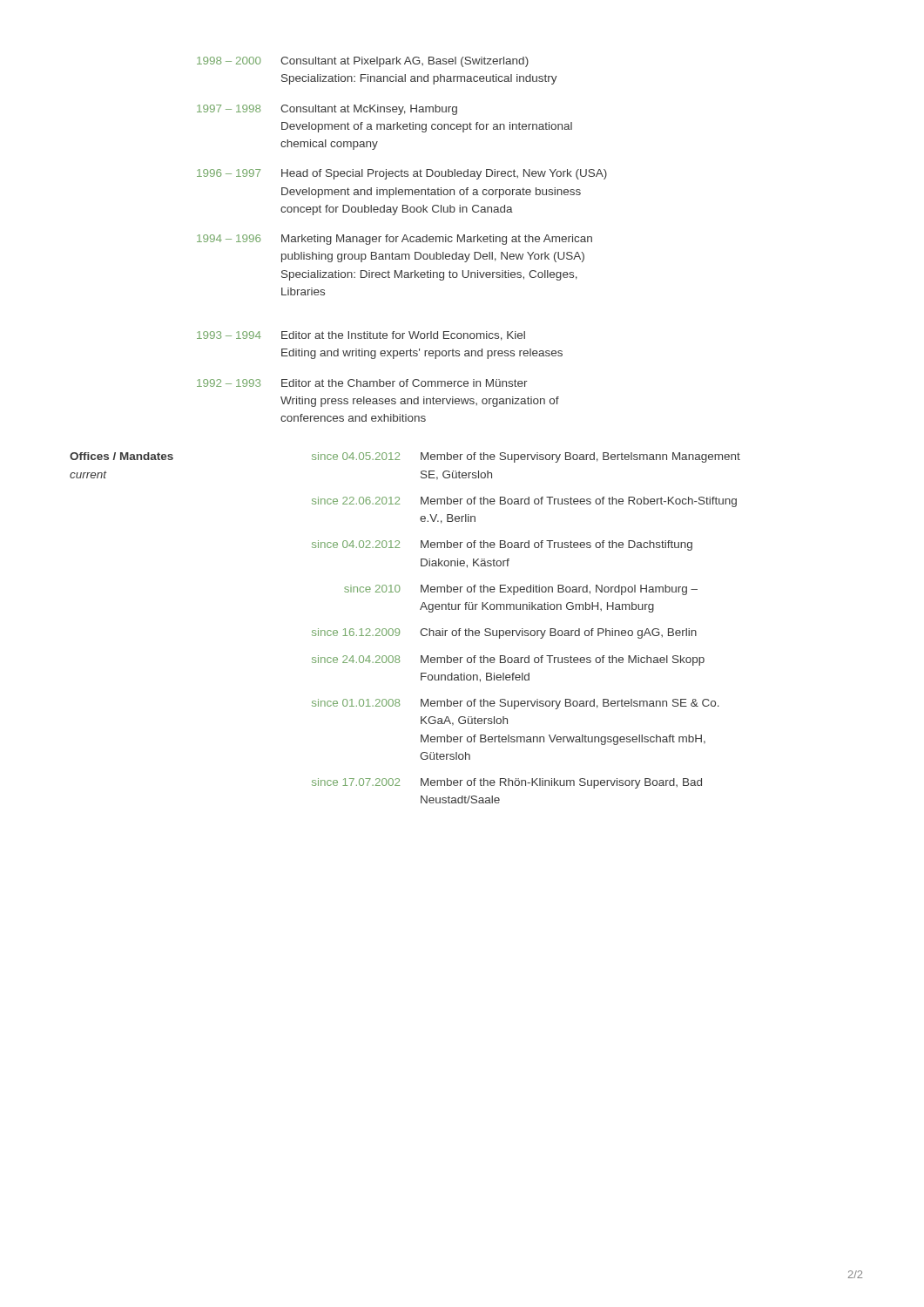This screenshot has height=1307, width=924.
Task: Select the text block starting "since 01.01.2008 Member of the Supervisory Board, Bertelsmann"
Action: pos(536,730)
